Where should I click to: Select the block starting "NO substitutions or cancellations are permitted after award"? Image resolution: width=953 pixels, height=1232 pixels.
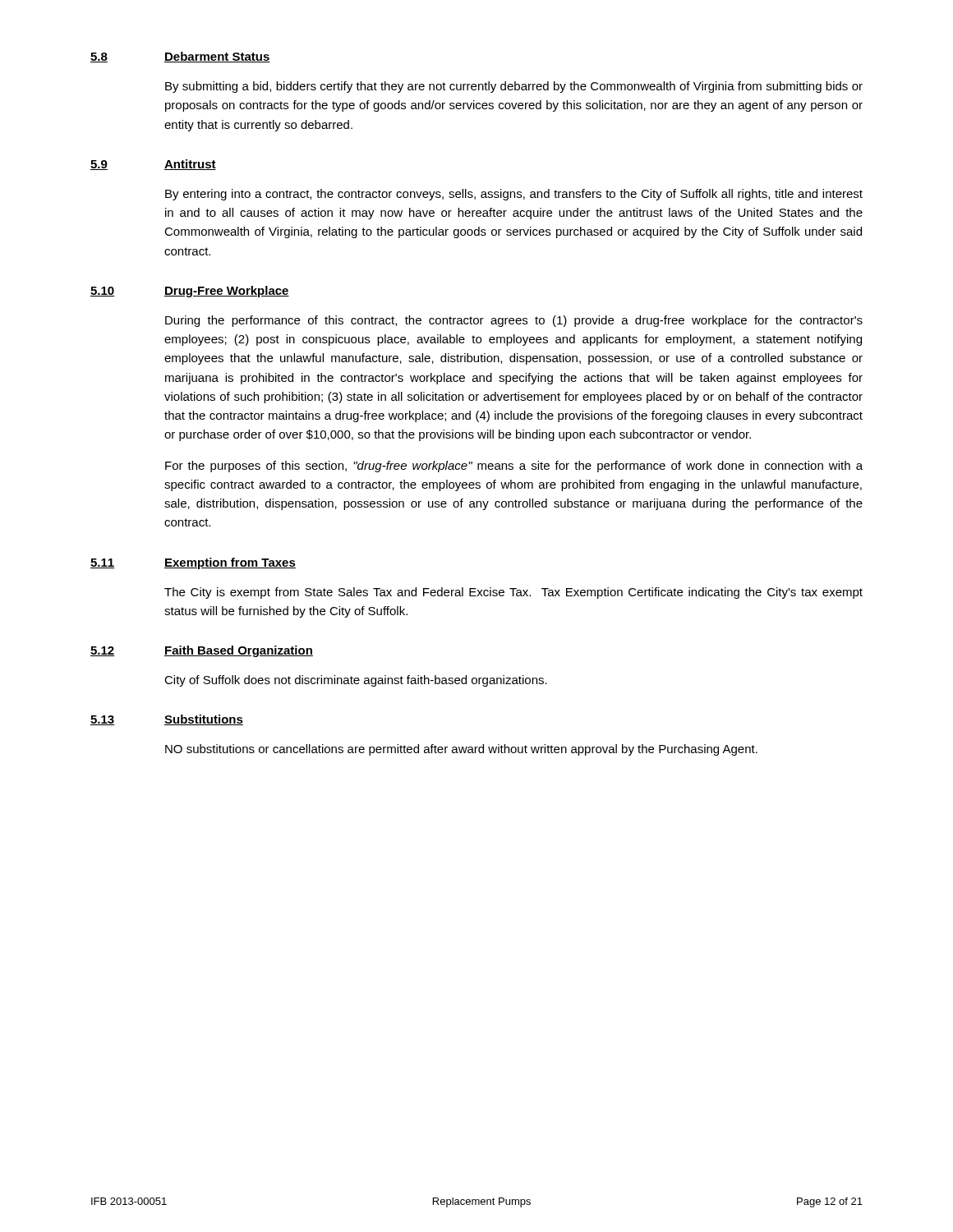pyautogui.click(x=513, y=749)
